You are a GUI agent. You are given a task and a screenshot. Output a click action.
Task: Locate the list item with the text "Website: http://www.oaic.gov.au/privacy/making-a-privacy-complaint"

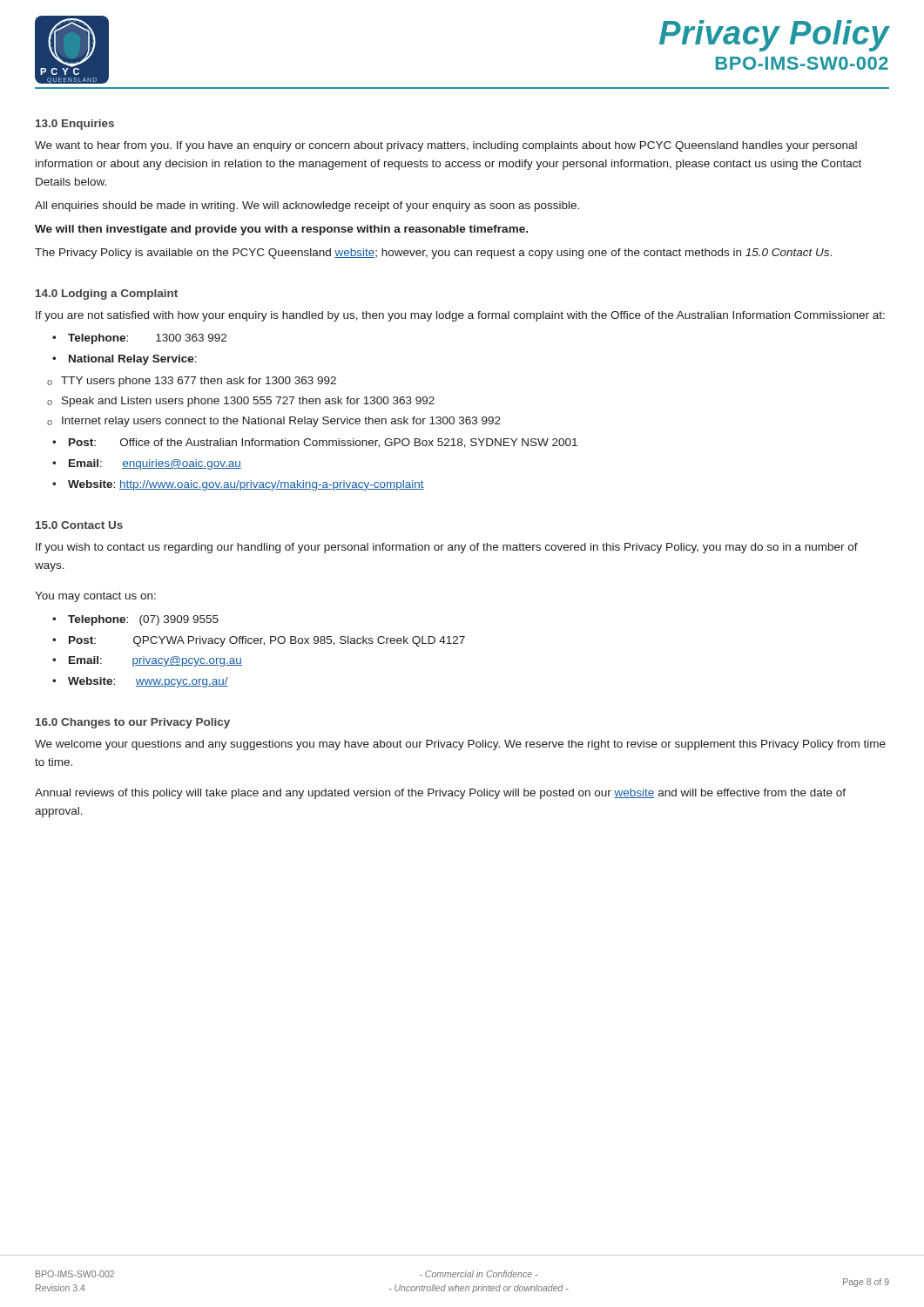[246, 484]
